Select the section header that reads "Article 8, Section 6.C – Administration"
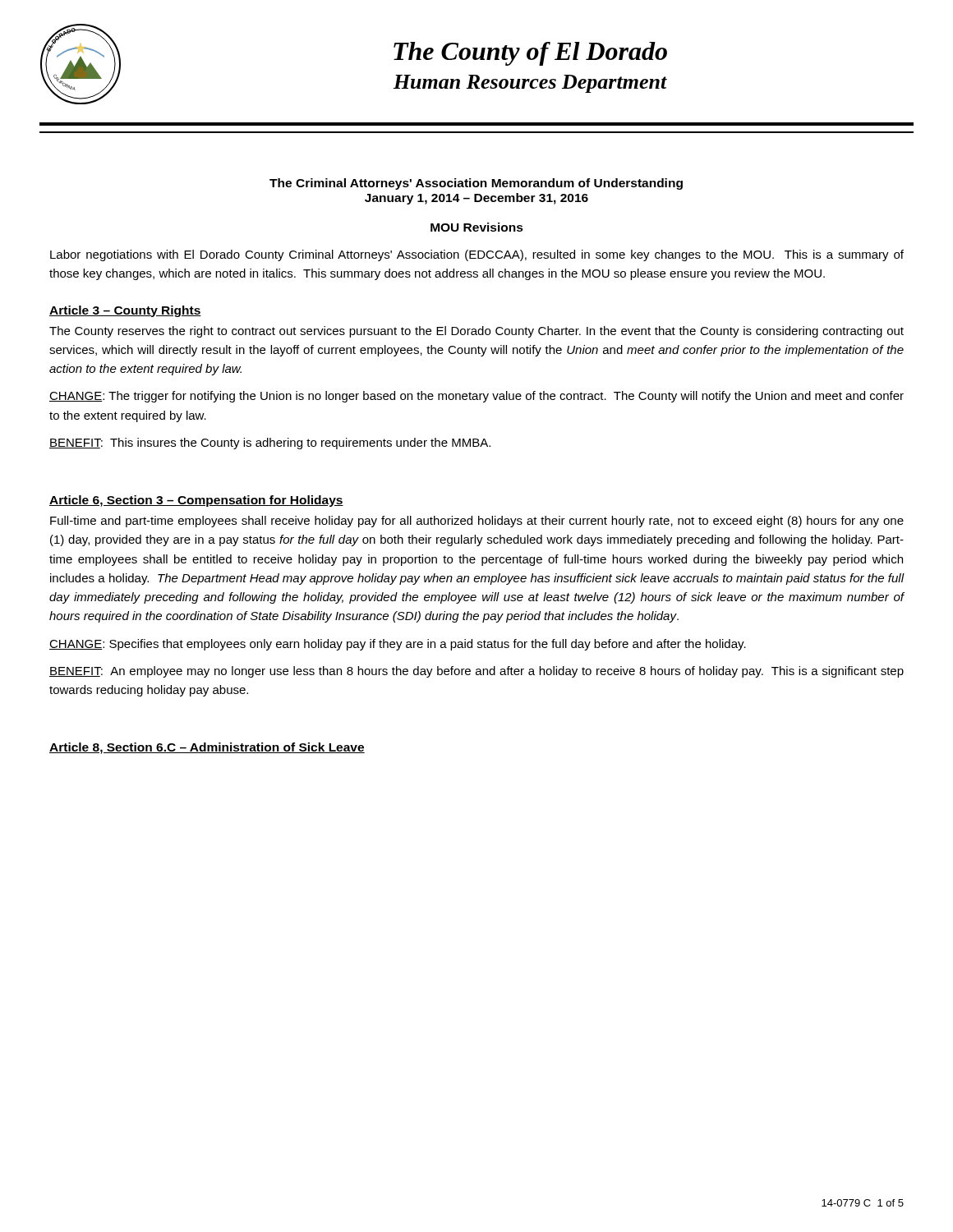The width and height of the screenshot is (953, 1232). (207, 747)
